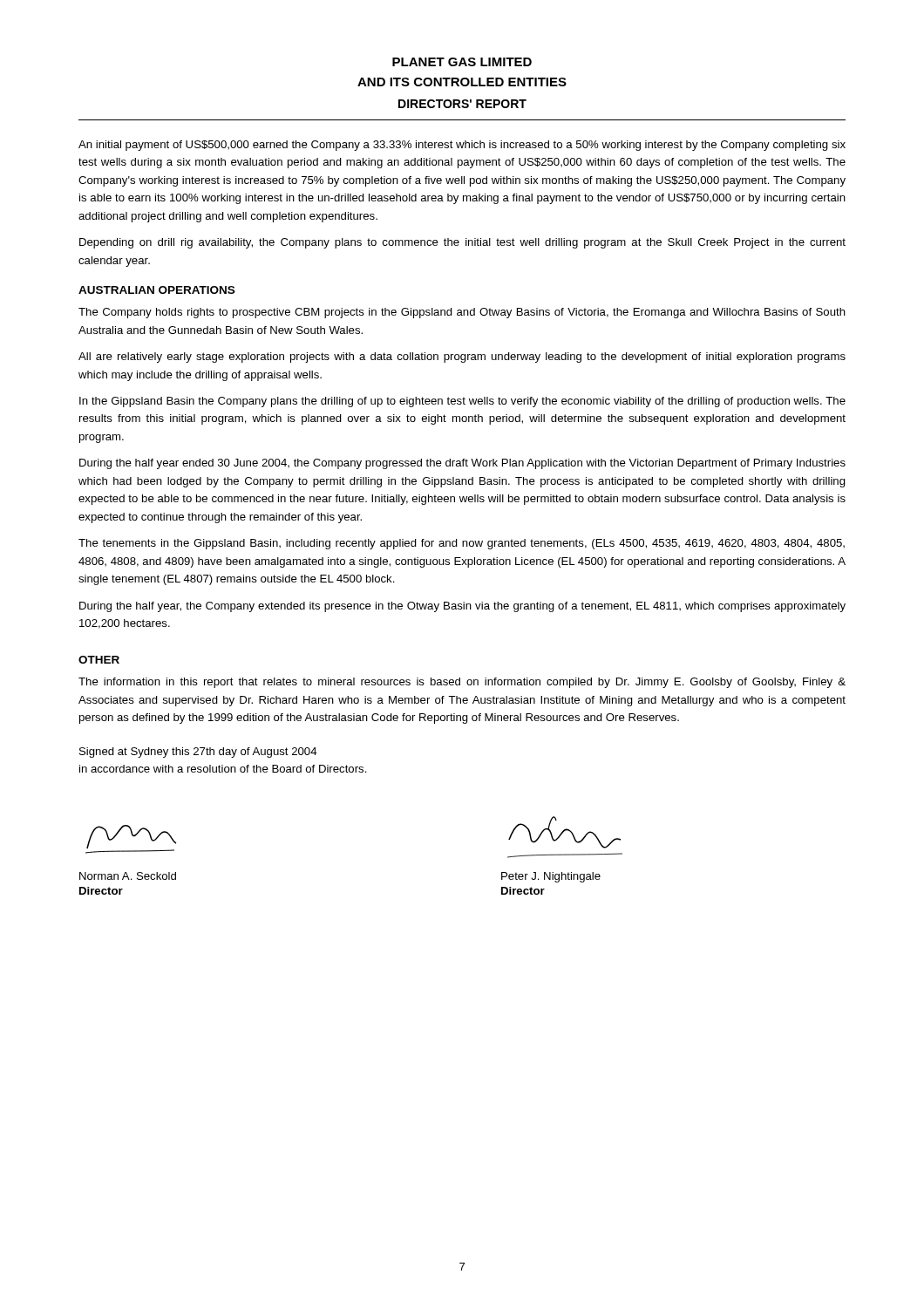Viewport: 924px width, 1308px height.
Task: Point to "DIRECTORS' REPORT"
Action: (462, 104)
